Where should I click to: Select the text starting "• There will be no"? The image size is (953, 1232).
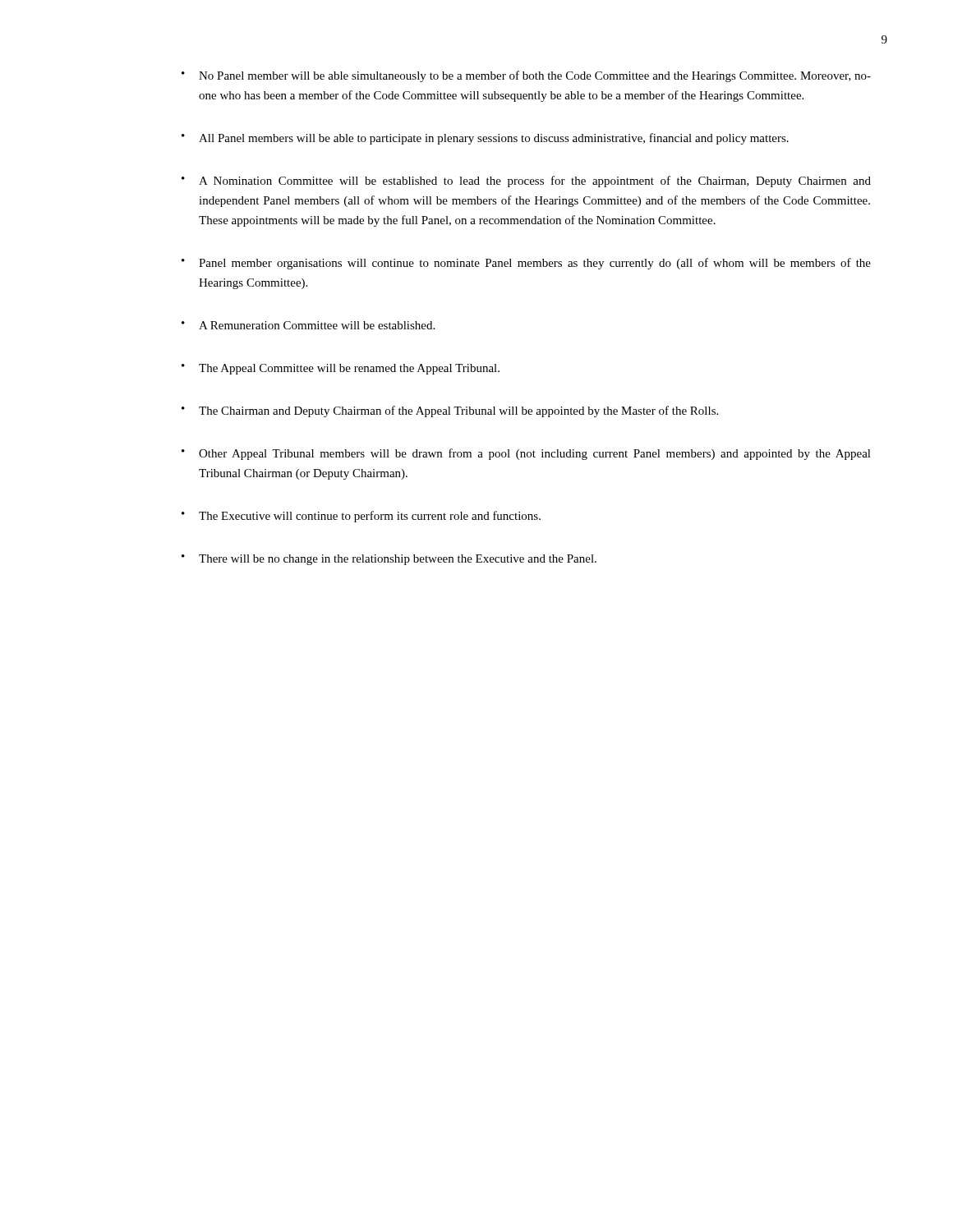pos(526,558)
